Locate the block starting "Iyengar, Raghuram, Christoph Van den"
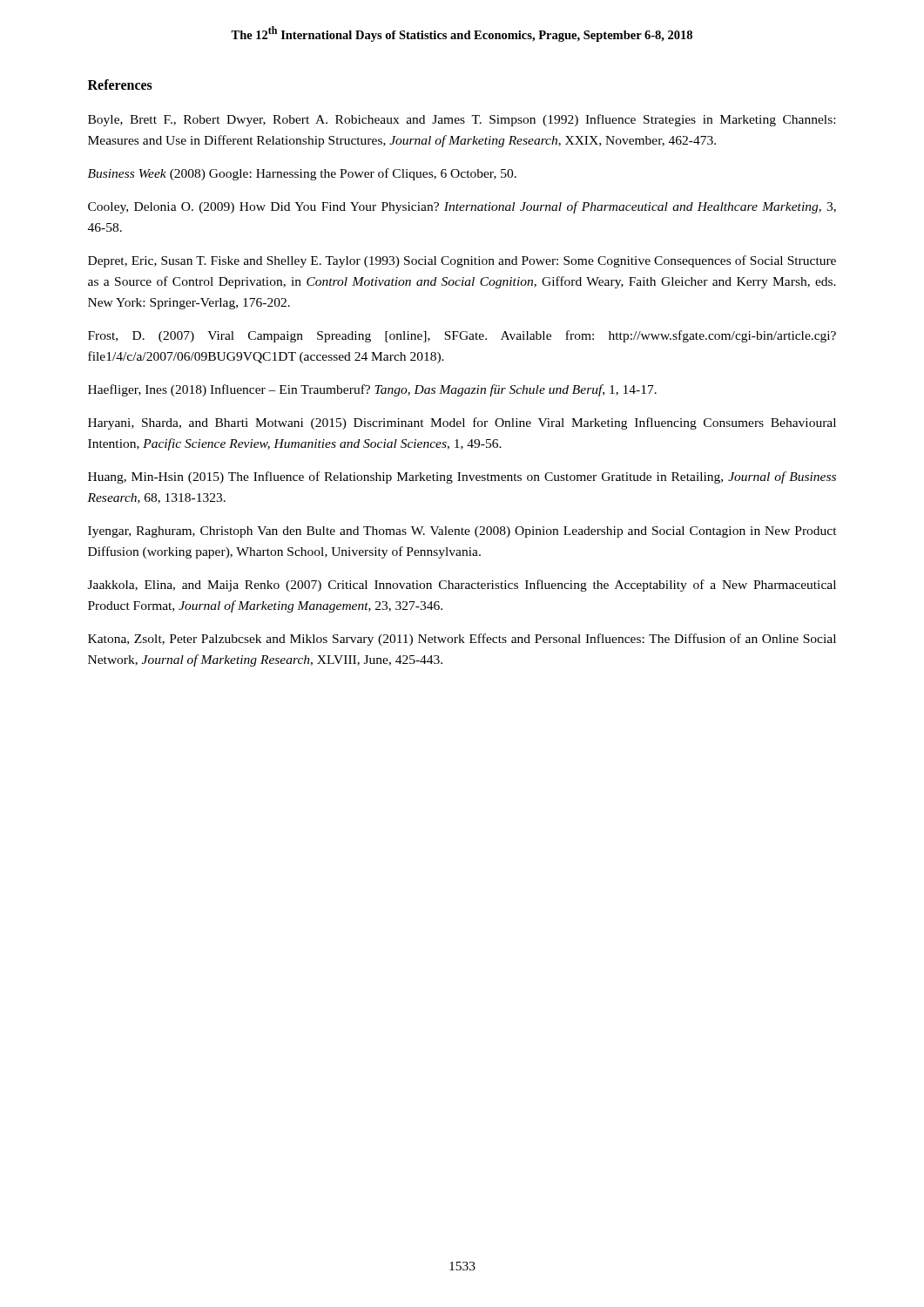 coord(462,541)
